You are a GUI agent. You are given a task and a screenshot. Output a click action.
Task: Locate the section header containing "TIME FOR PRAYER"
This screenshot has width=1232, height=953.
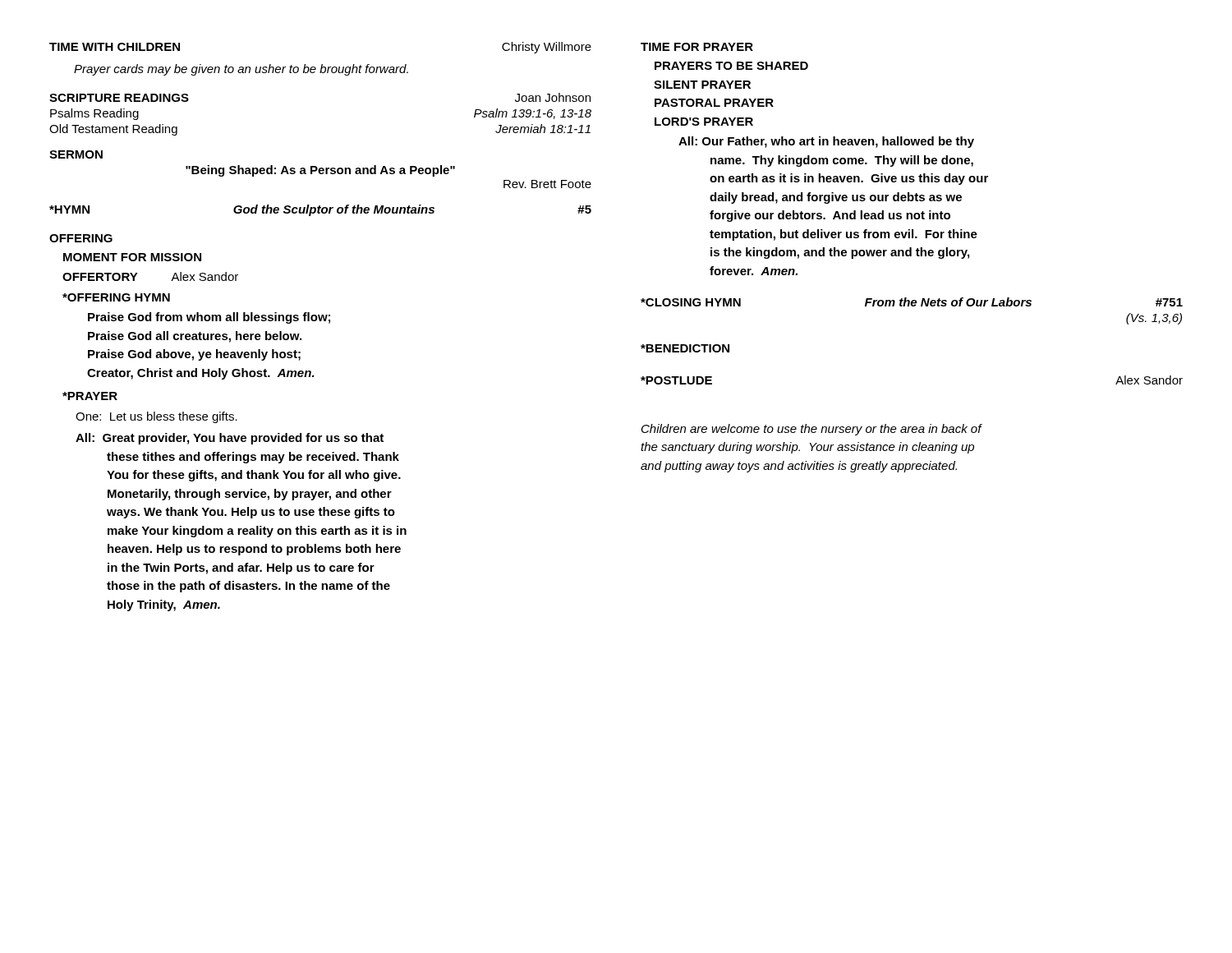[697, 46]
